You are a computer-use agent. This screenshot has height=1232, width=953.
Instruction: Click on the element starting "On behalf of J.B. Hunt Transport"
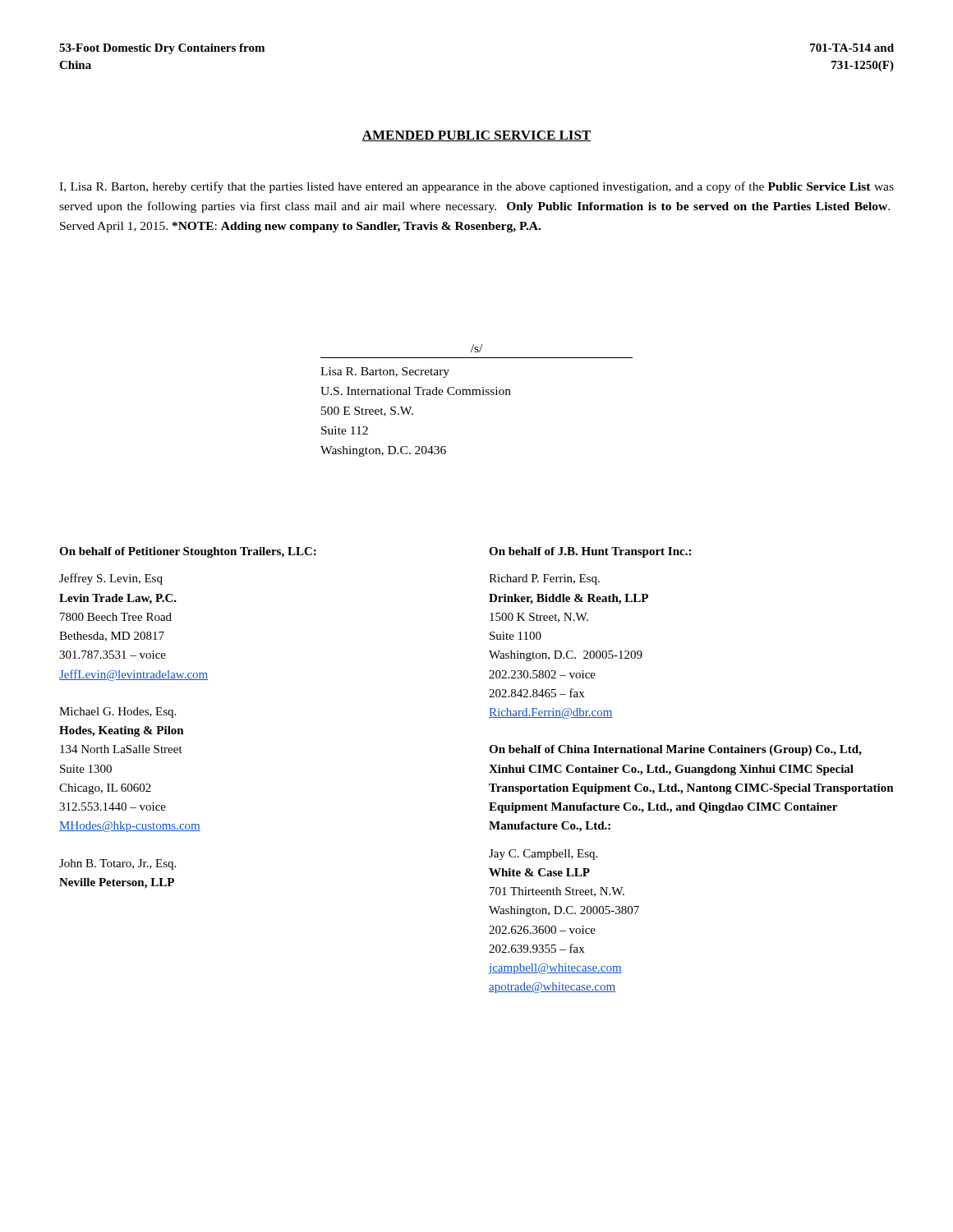[590, 551]
